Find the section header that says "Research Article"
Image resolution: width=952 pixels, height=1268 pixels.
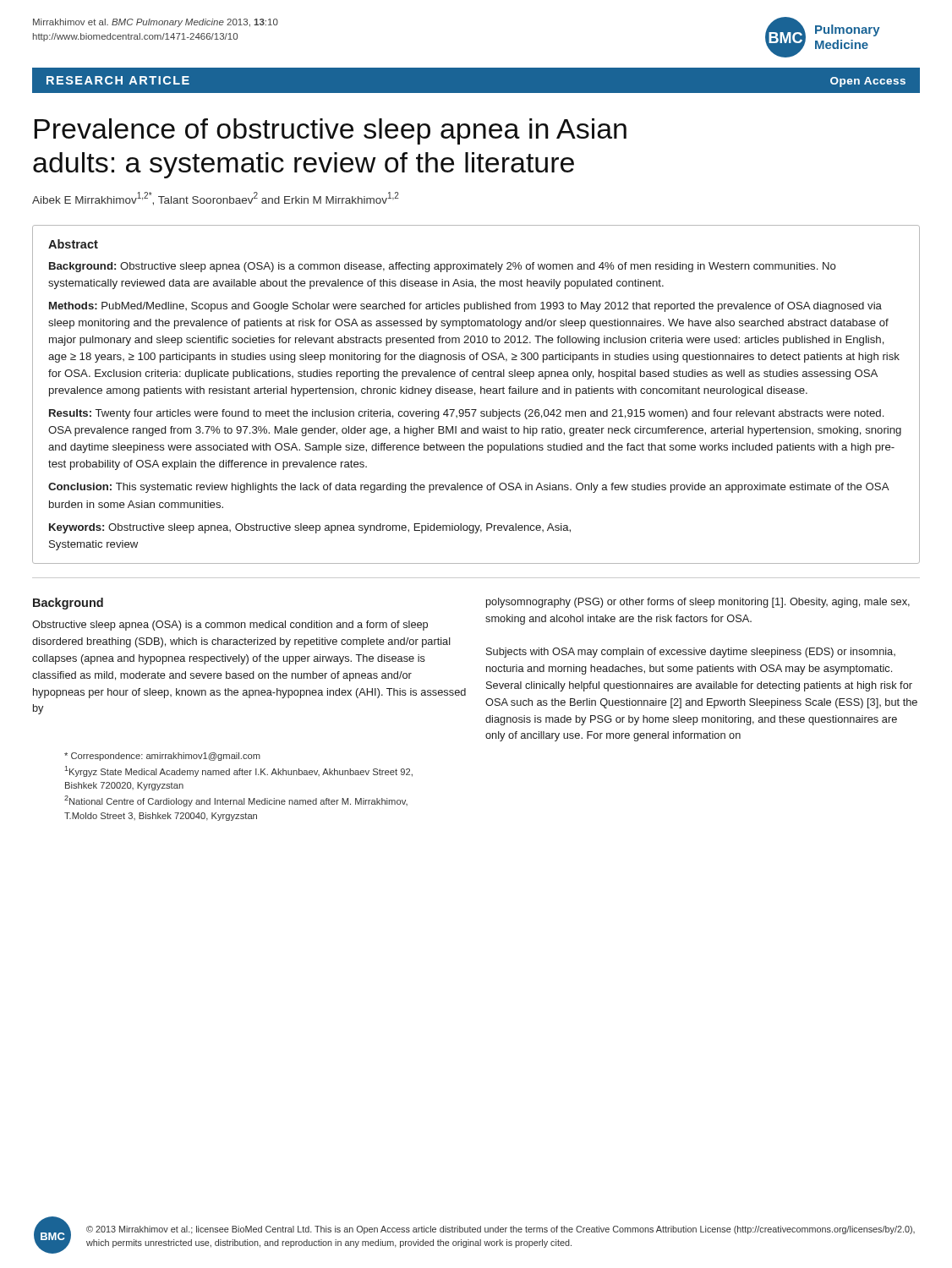(x=118, y=80)
